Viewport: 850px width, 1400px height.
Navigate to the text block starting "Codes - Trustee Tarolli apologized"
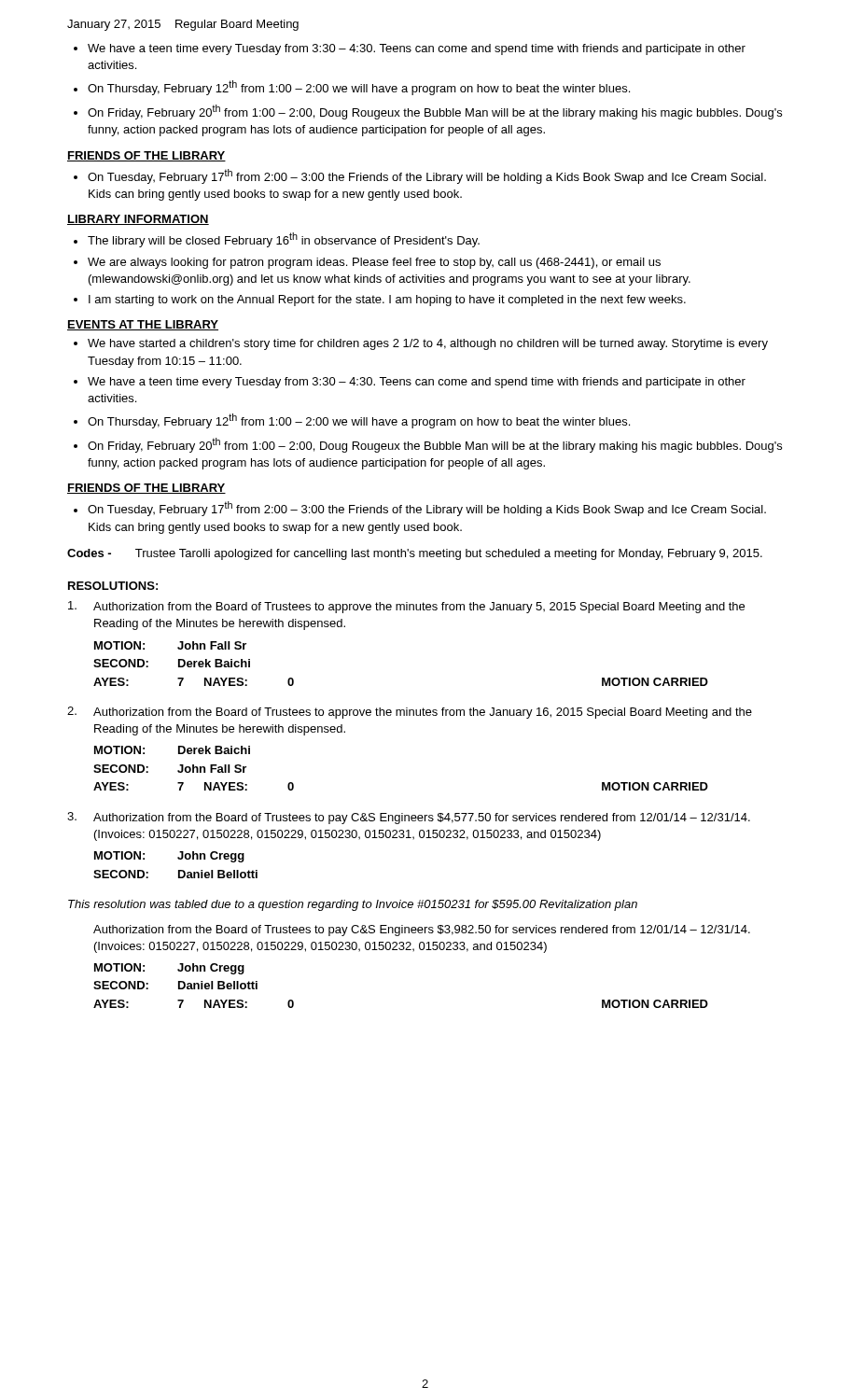(415, 553)
